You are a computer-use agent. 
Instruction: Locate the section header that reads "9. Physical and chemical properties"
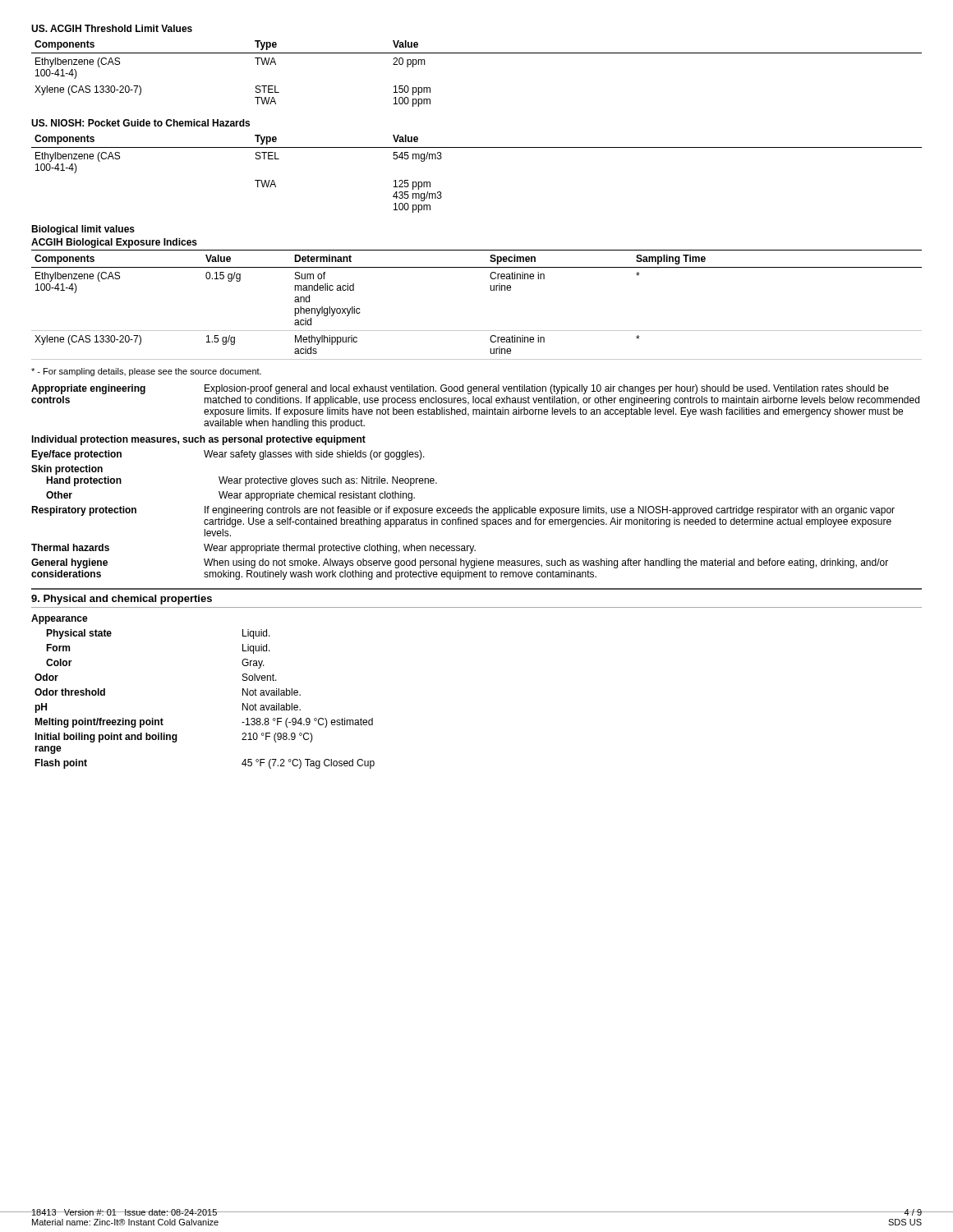click(122, 598)
